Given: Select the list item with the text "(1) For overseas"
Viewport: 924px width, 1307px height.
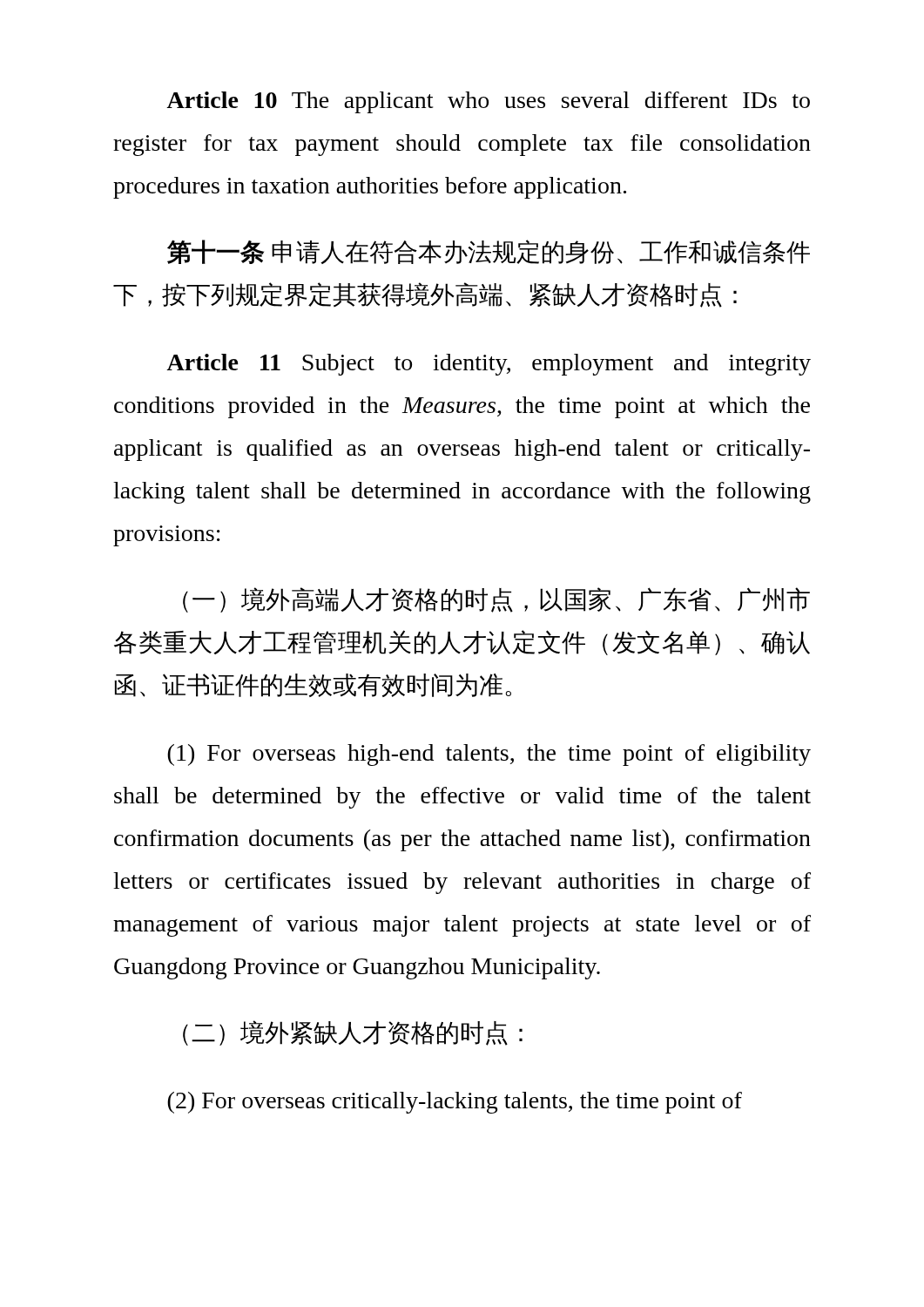Looking at the screenshot, I should coord(489,755).
